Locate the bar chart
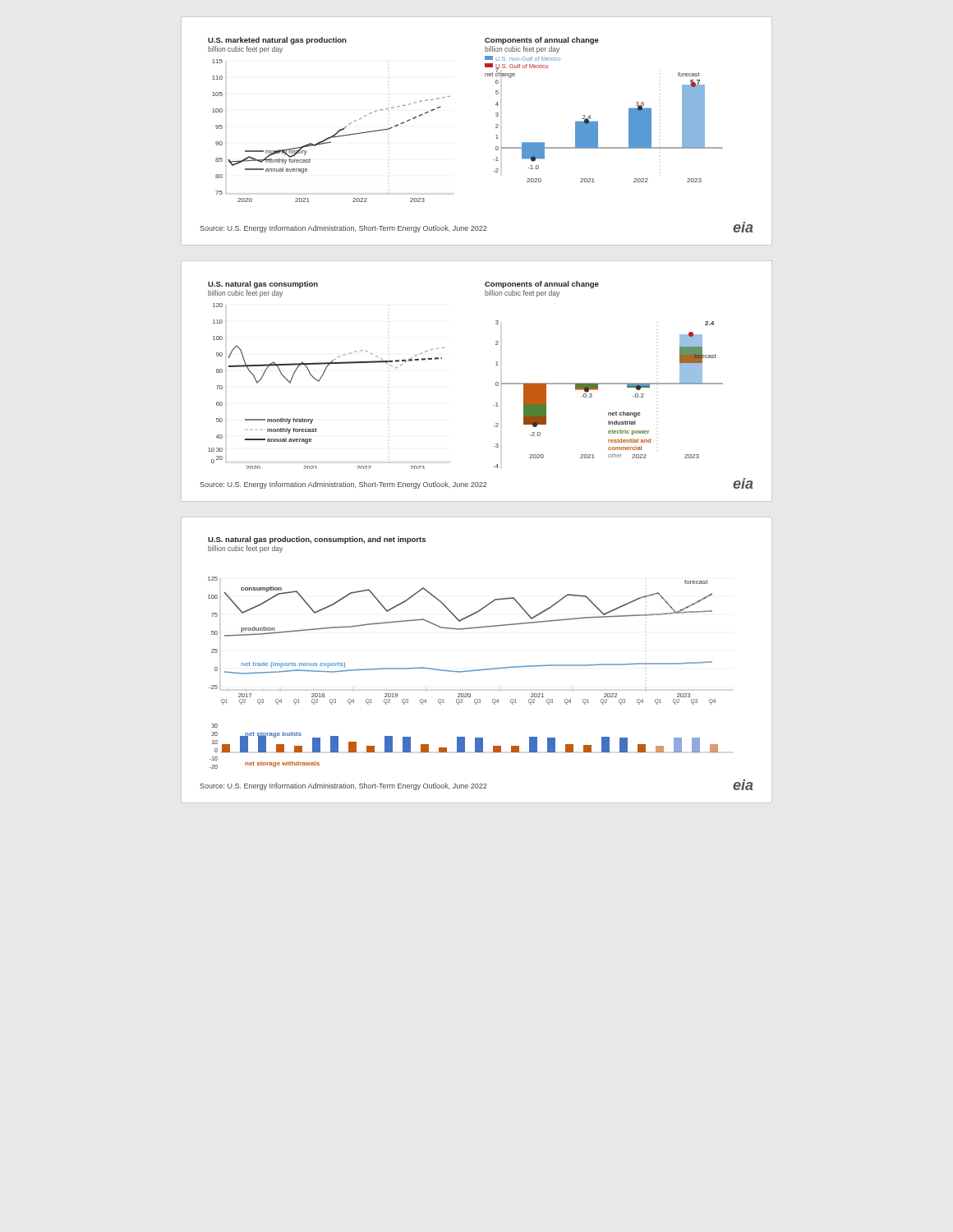 pos(617,124)
